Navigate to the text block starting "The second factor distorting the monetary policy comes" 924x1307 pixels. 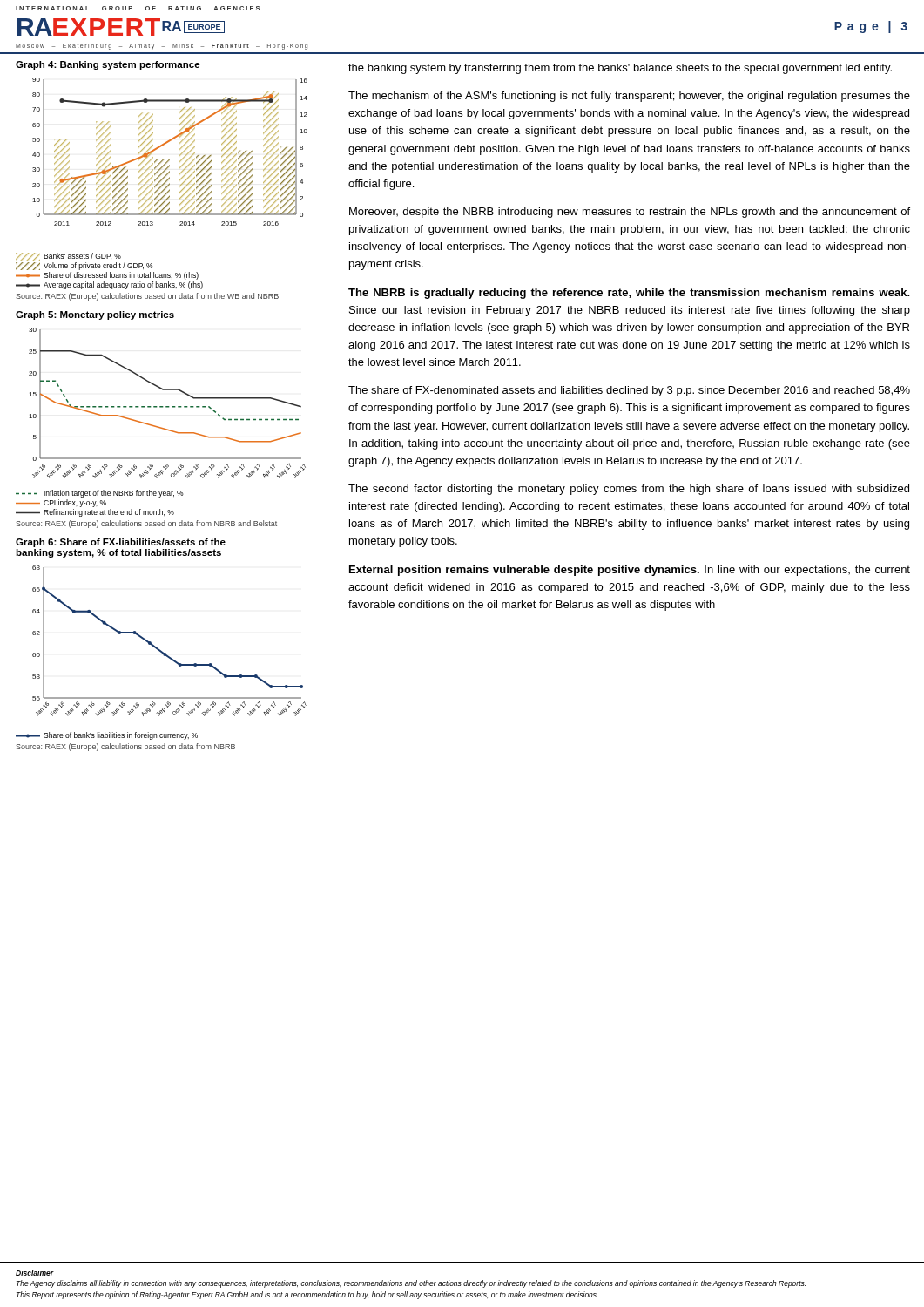(x=629, y=515)
